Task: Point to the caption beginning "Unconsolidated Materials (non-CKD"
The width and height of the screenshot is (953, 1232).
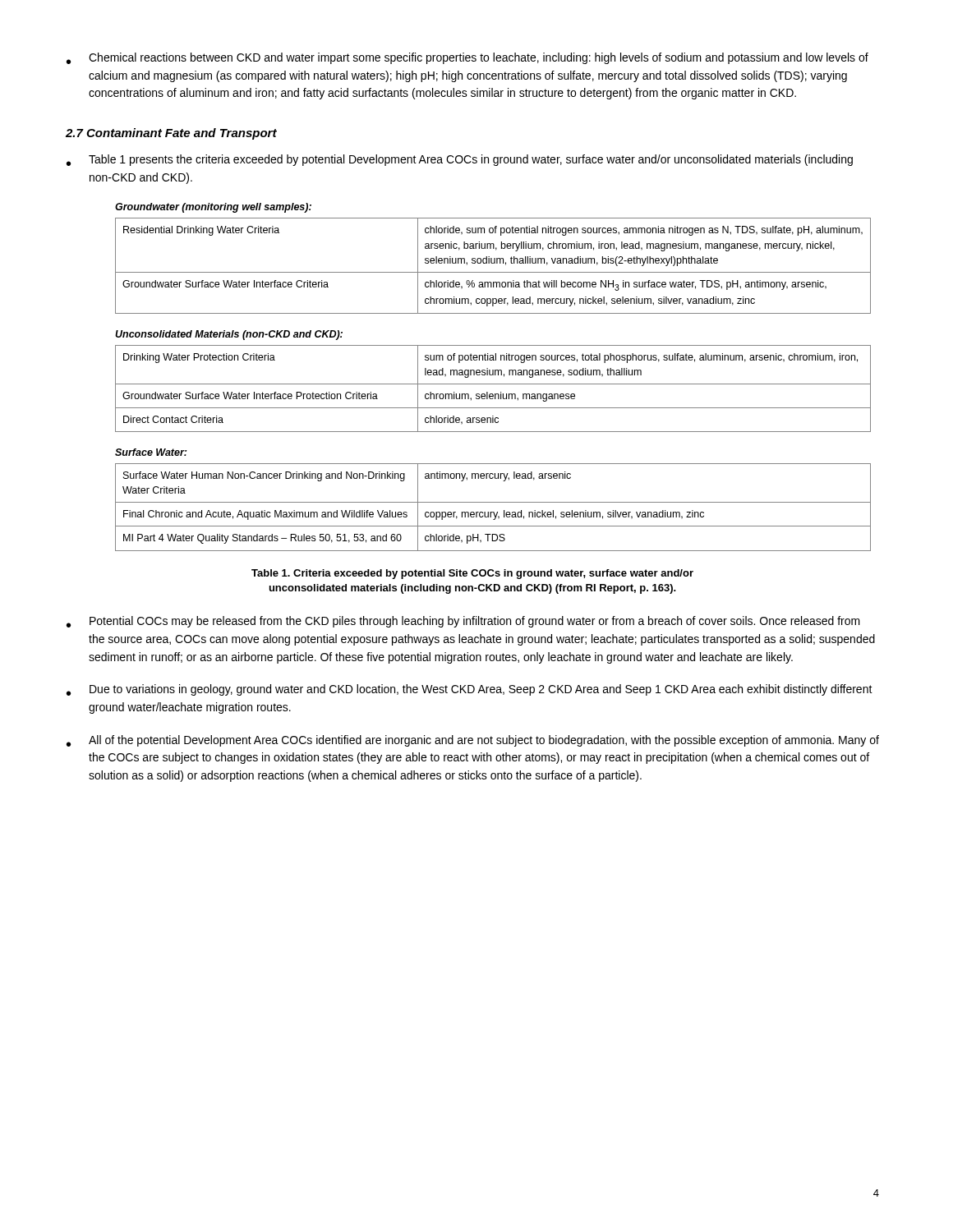Action: coord(229,334)
